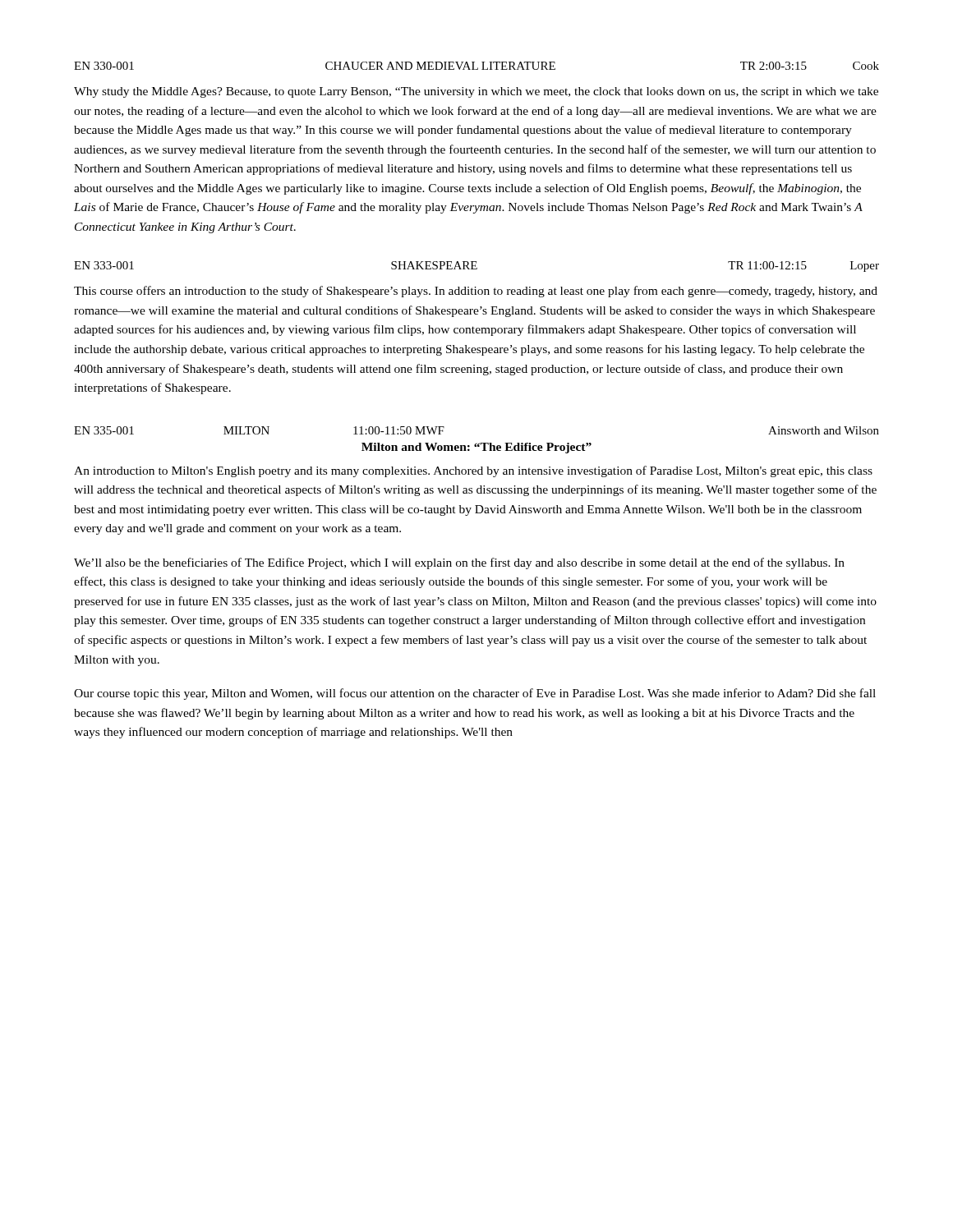Screen dimensions: 1232x953
Task: Locate the section header containing "Milton and Women: “The"
Action: [x=476, y=446]
